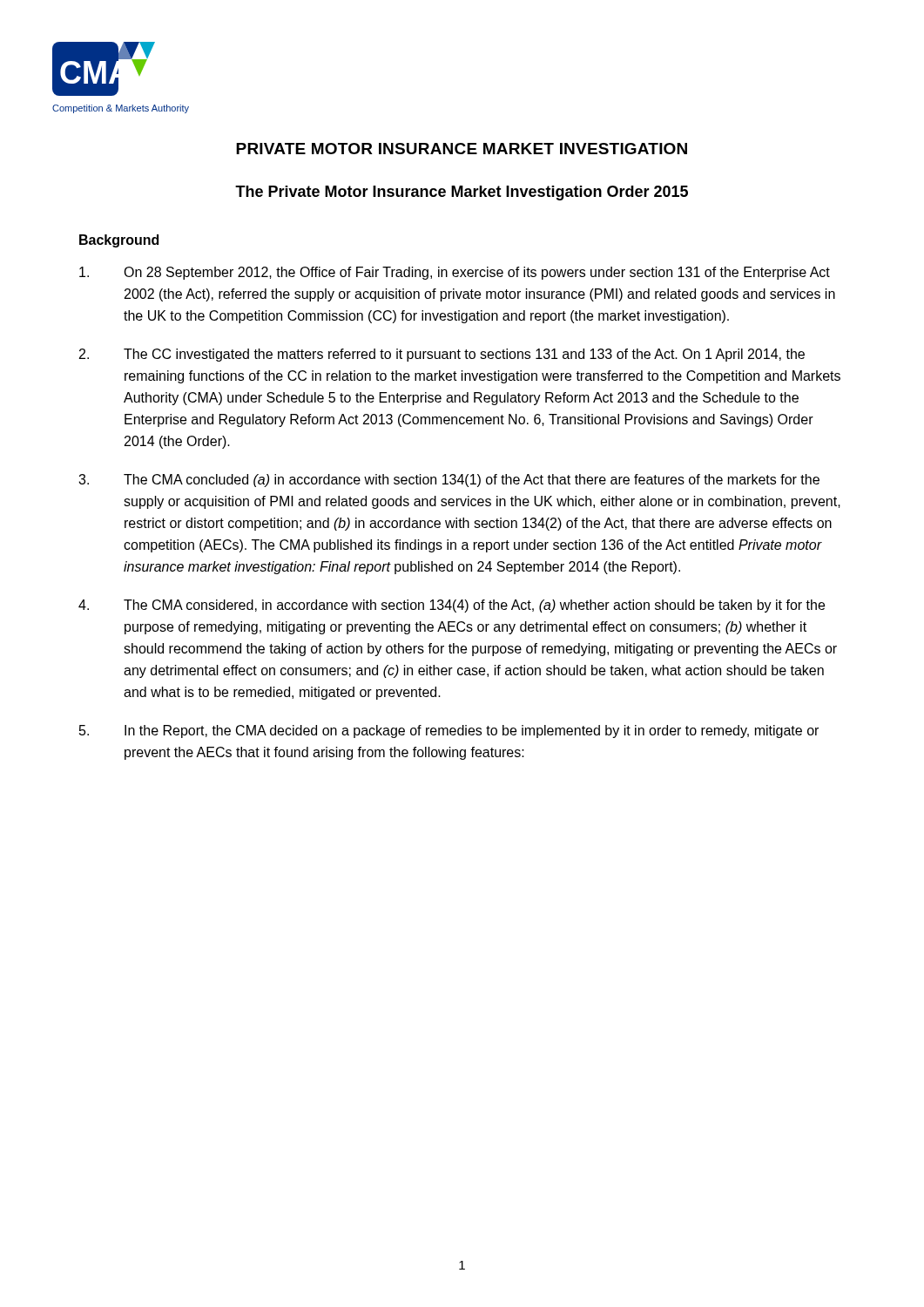Point to the block beginning "4. The CMA considered, in accordance"
This screenshot has width=924, height=1307.
(x=462, y=649)
